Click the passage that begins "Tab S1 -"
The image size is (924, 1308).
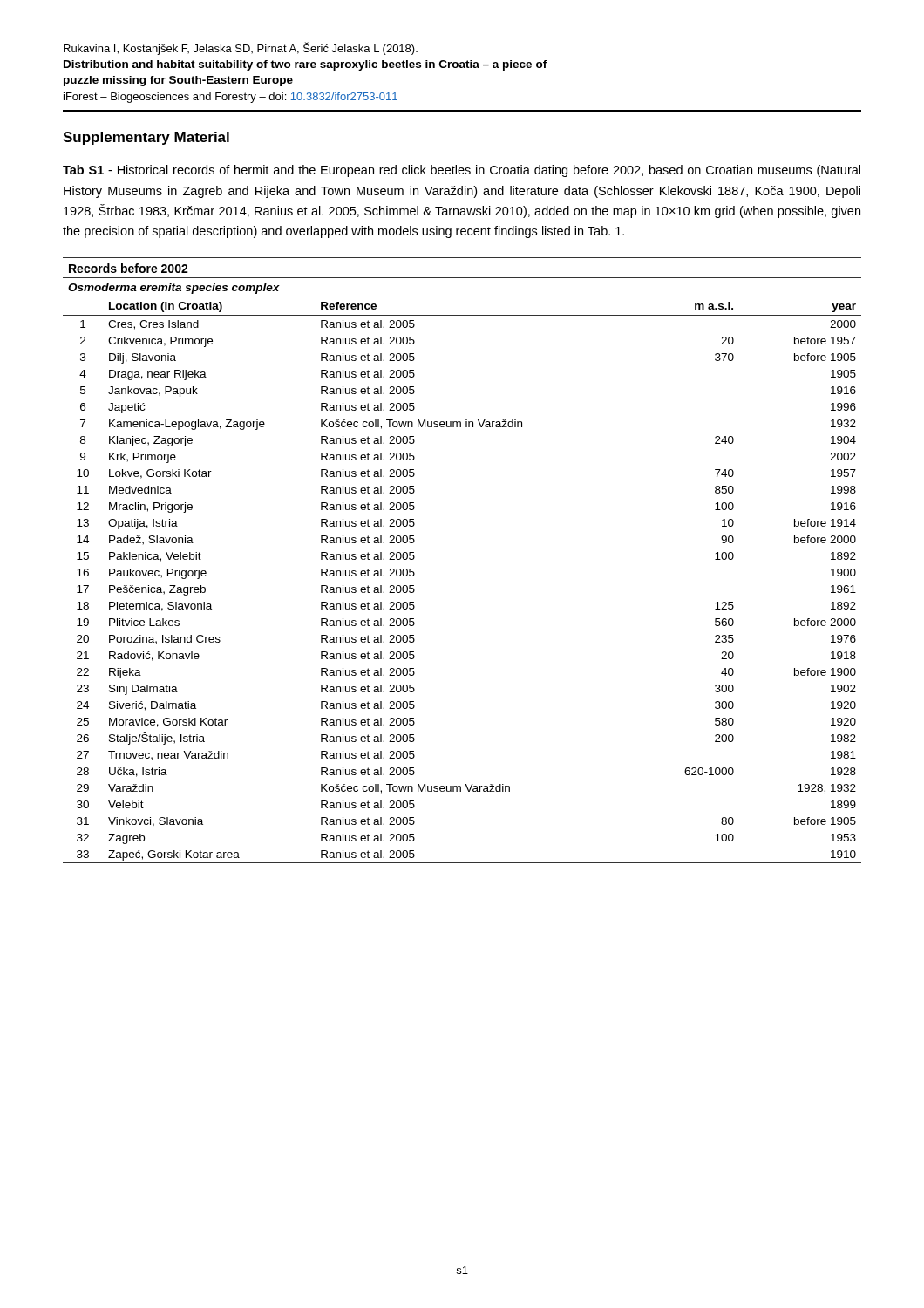coord(462,201)
